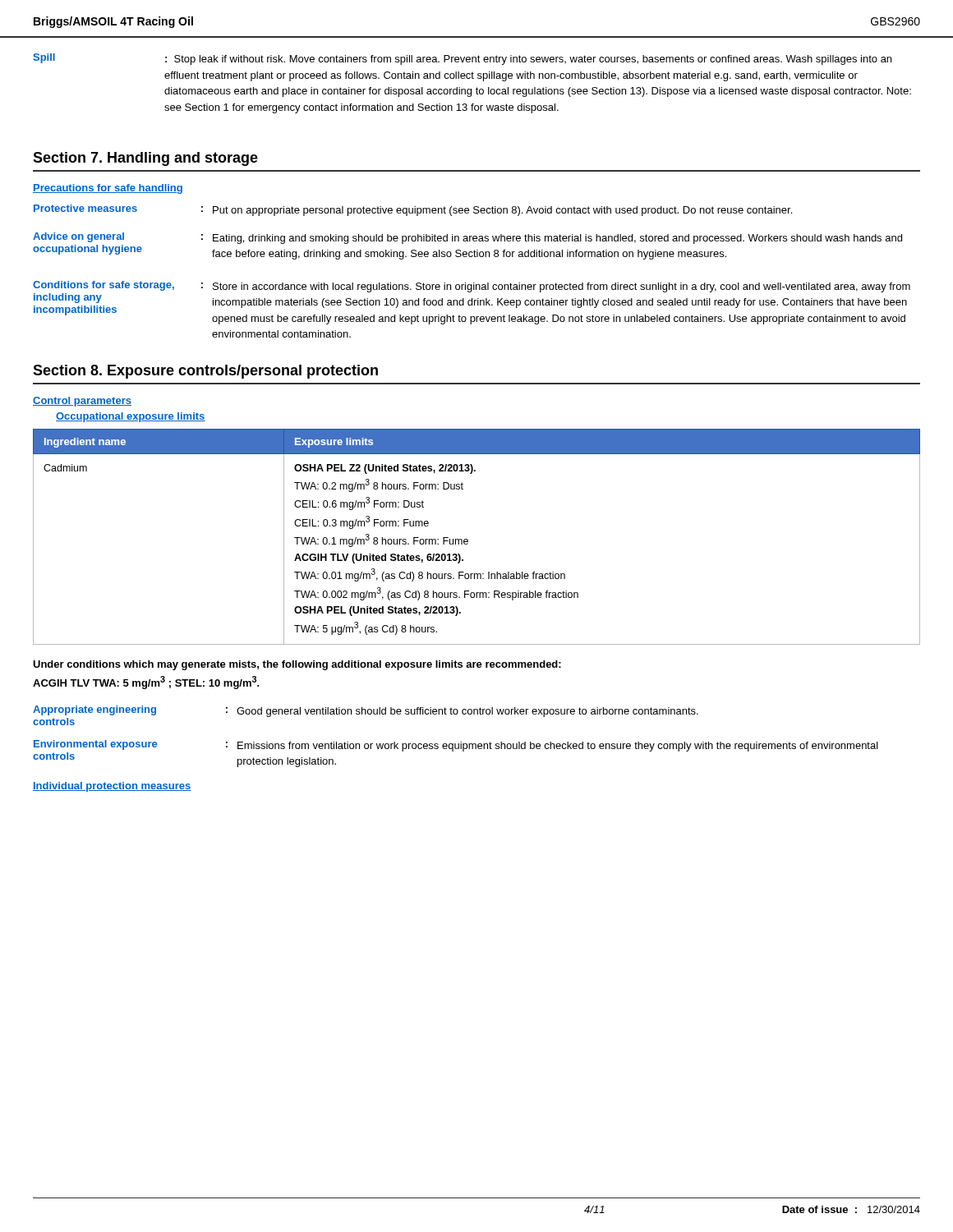
Task: Click where it says "Precautions for safe handling"
Action: point(108,188)
